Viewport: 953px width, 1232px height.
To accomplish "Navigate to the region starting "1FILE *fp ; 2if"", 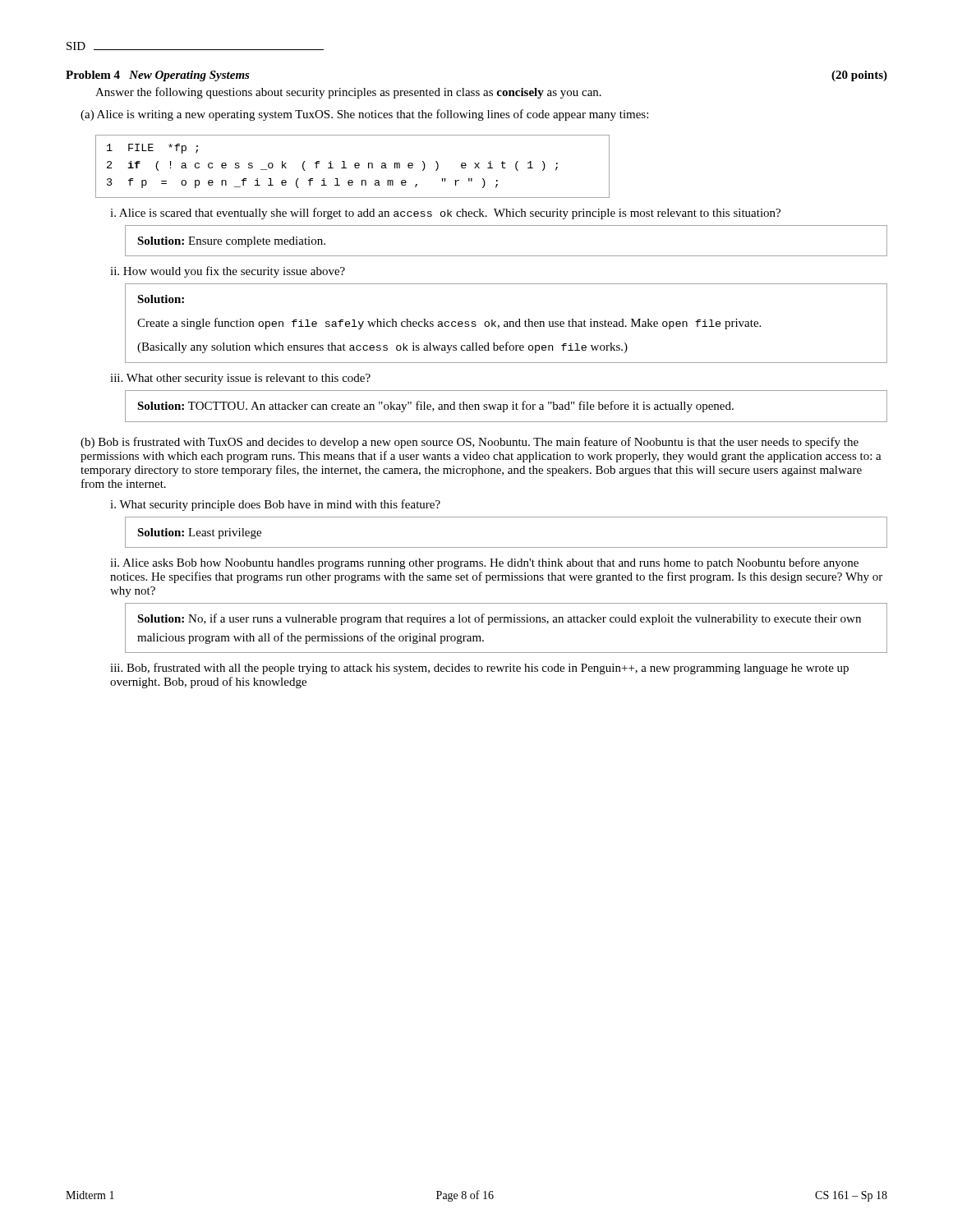I will coord(352,166).
